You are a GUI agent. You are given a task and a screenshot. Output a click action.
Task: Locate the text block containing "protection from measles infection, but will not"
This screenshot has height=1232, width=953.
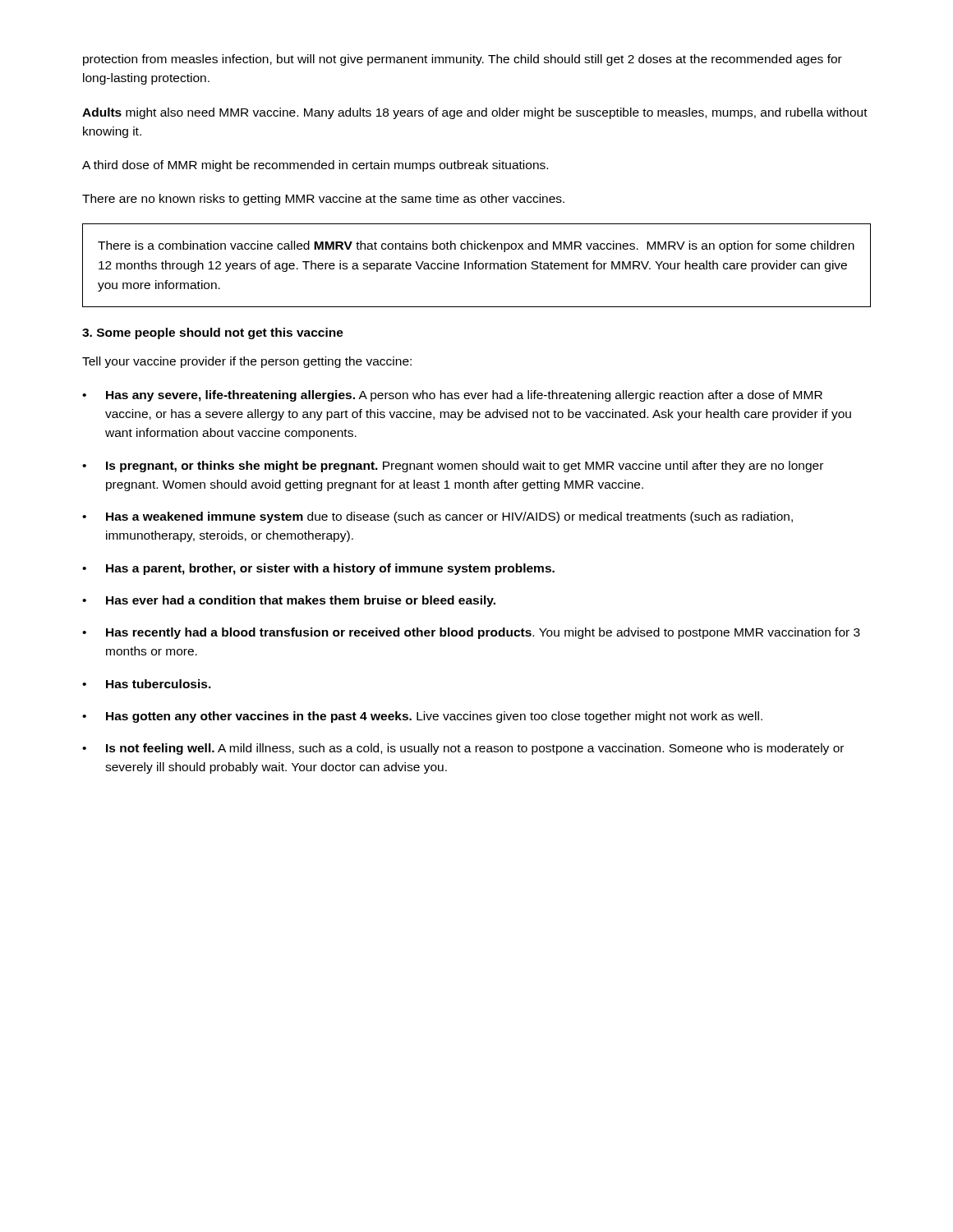click(x=462, y=68)
